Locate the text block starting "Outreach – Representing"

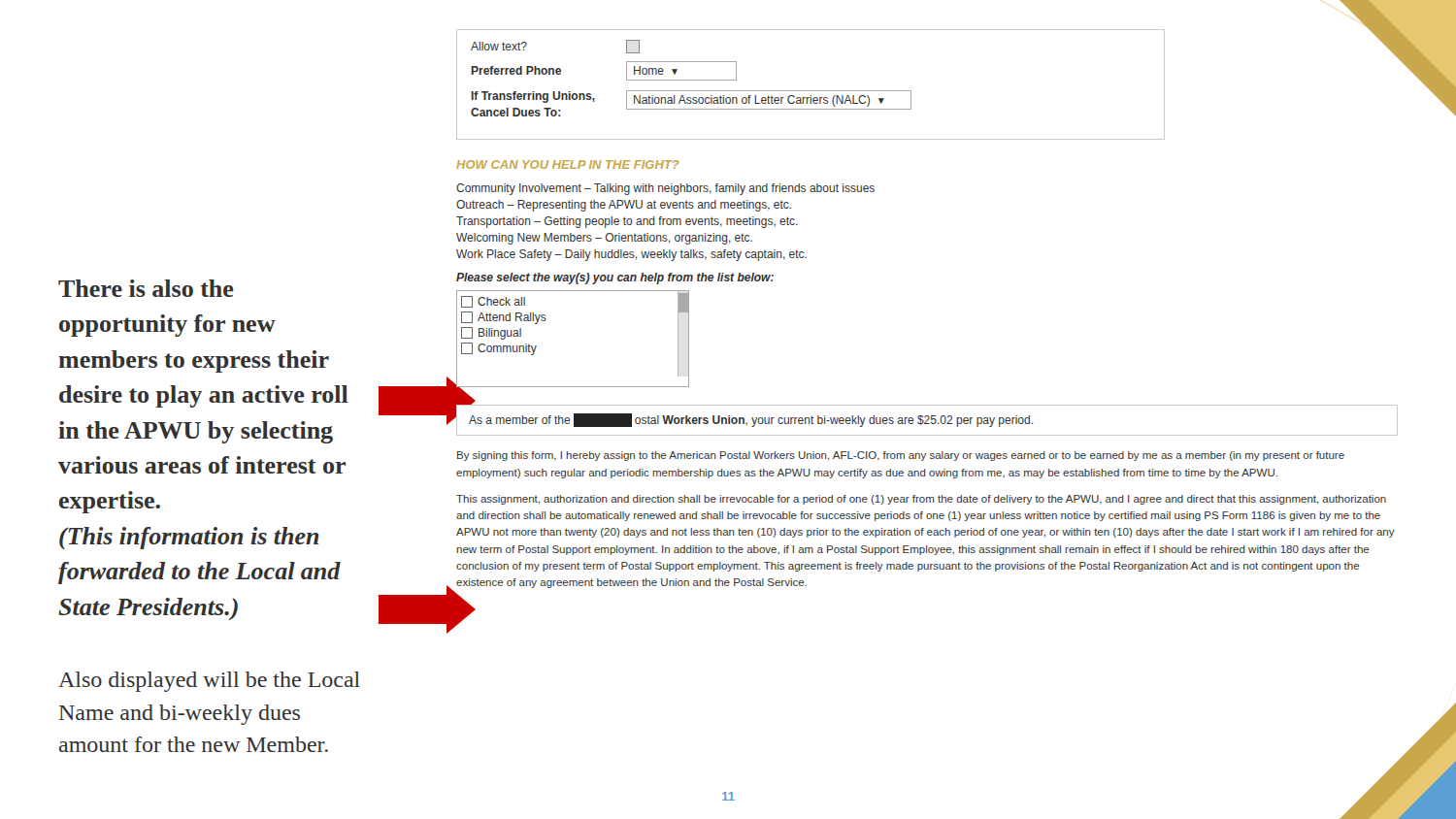pyautogui.click(x=624, y=204)
